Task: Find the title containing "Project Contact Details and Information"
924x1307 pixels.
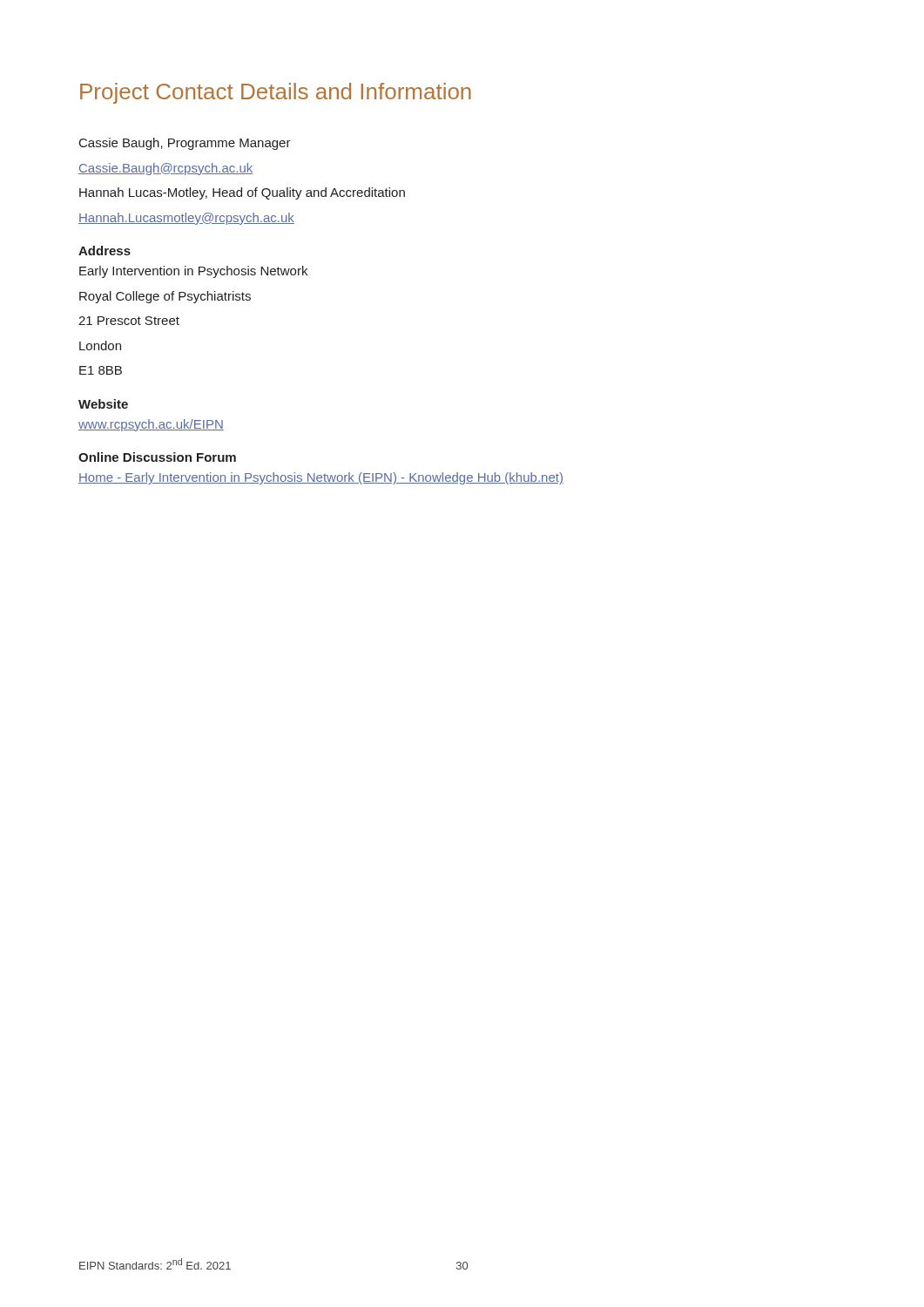Action: pyautogui.click(x=275, y=91)
